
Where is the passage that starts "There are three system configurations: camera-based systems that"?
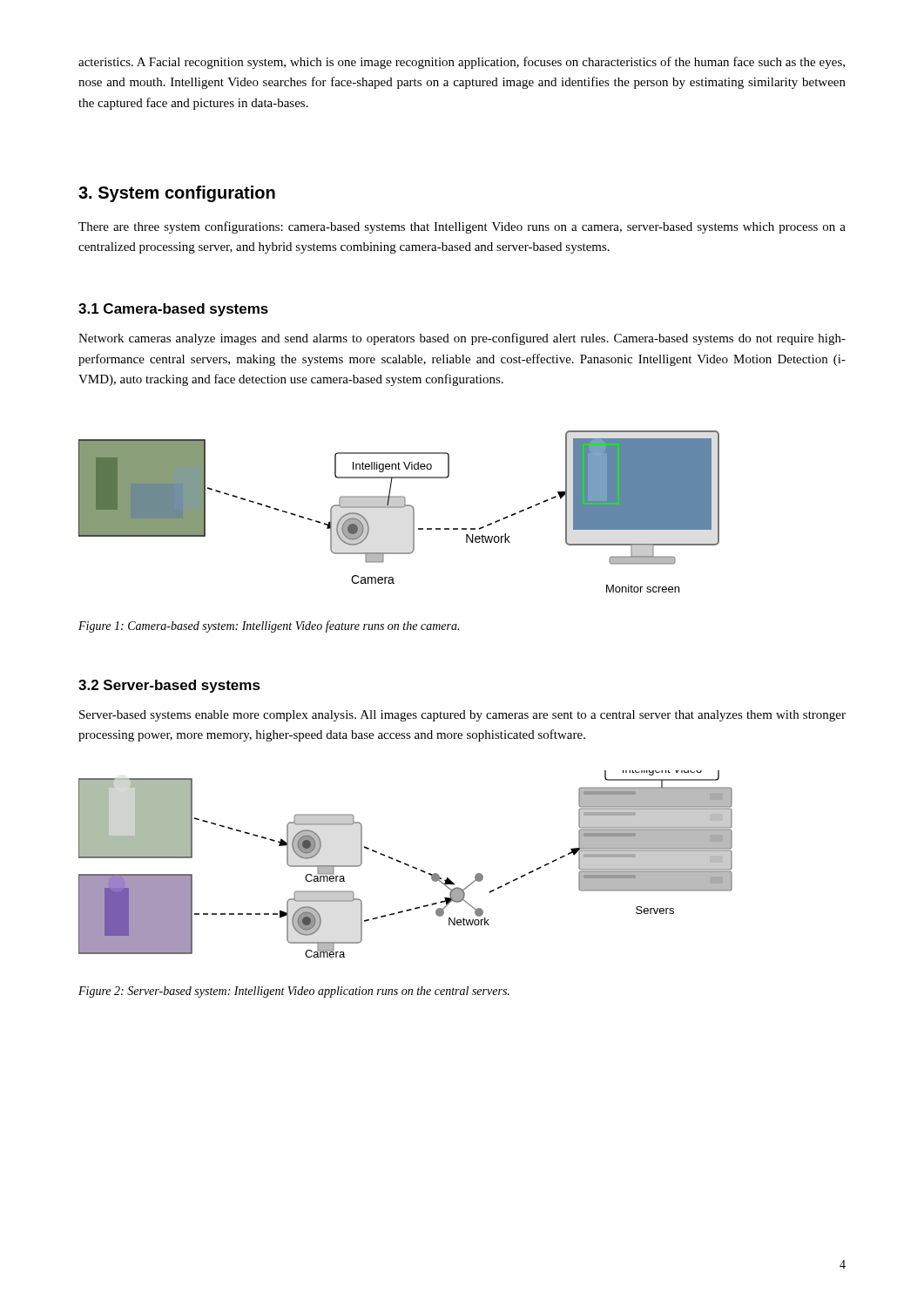coord(462,236)
